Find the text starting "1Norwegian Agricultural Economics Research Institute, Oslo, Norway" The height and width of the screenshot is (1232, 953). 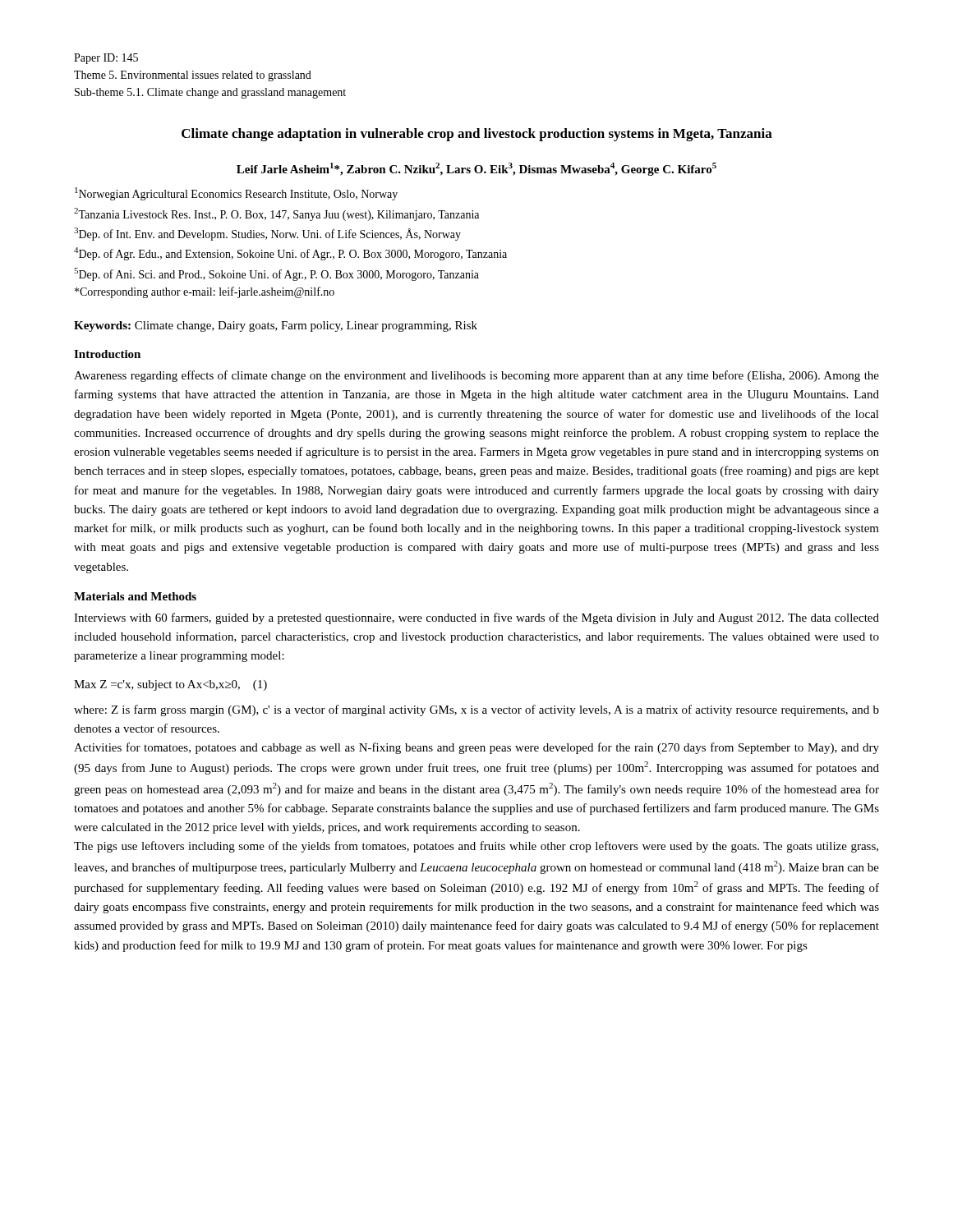(x=291, y=242)
